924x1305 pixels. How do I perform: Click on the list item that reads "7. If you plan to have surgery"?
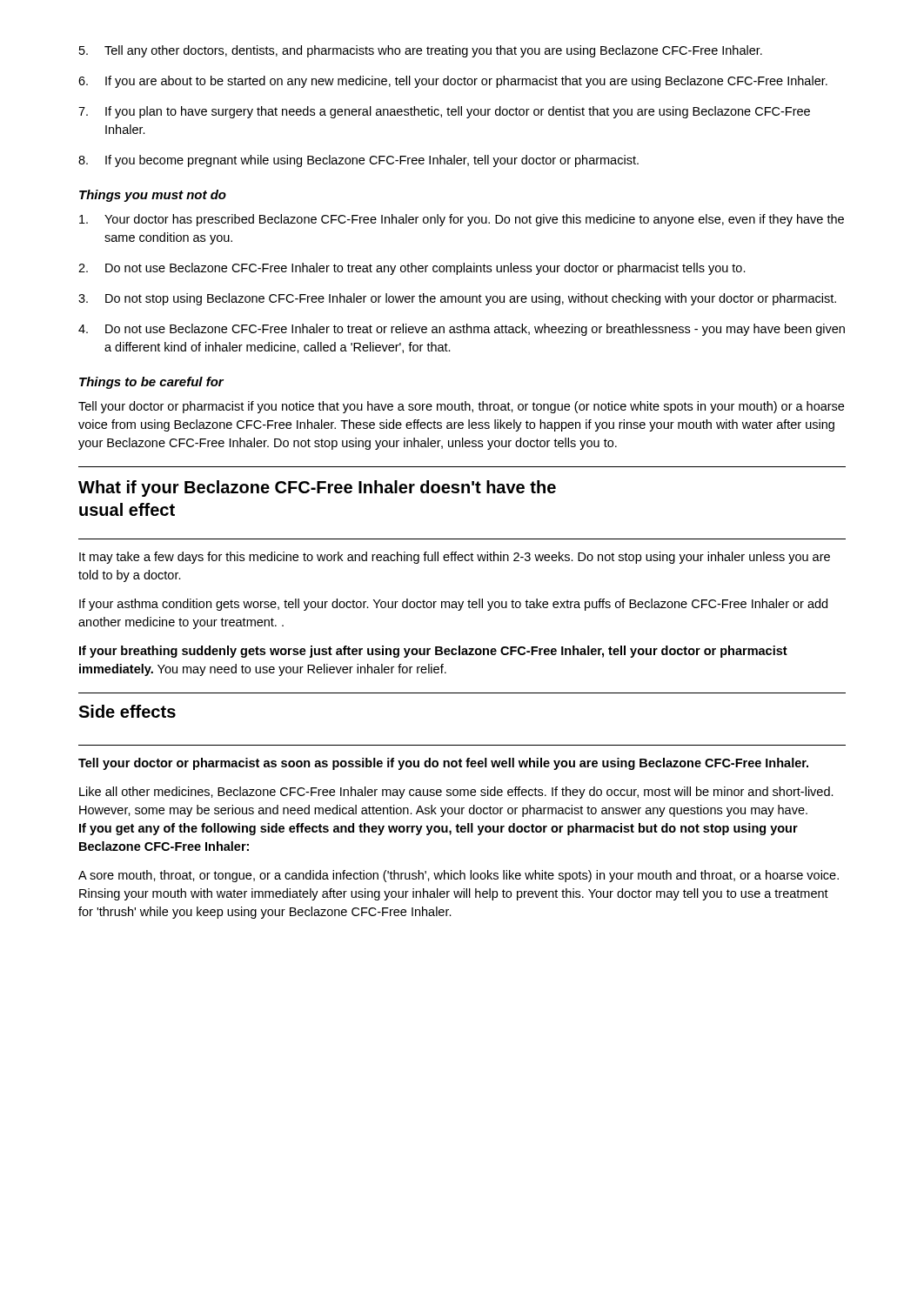coord(462,121)
